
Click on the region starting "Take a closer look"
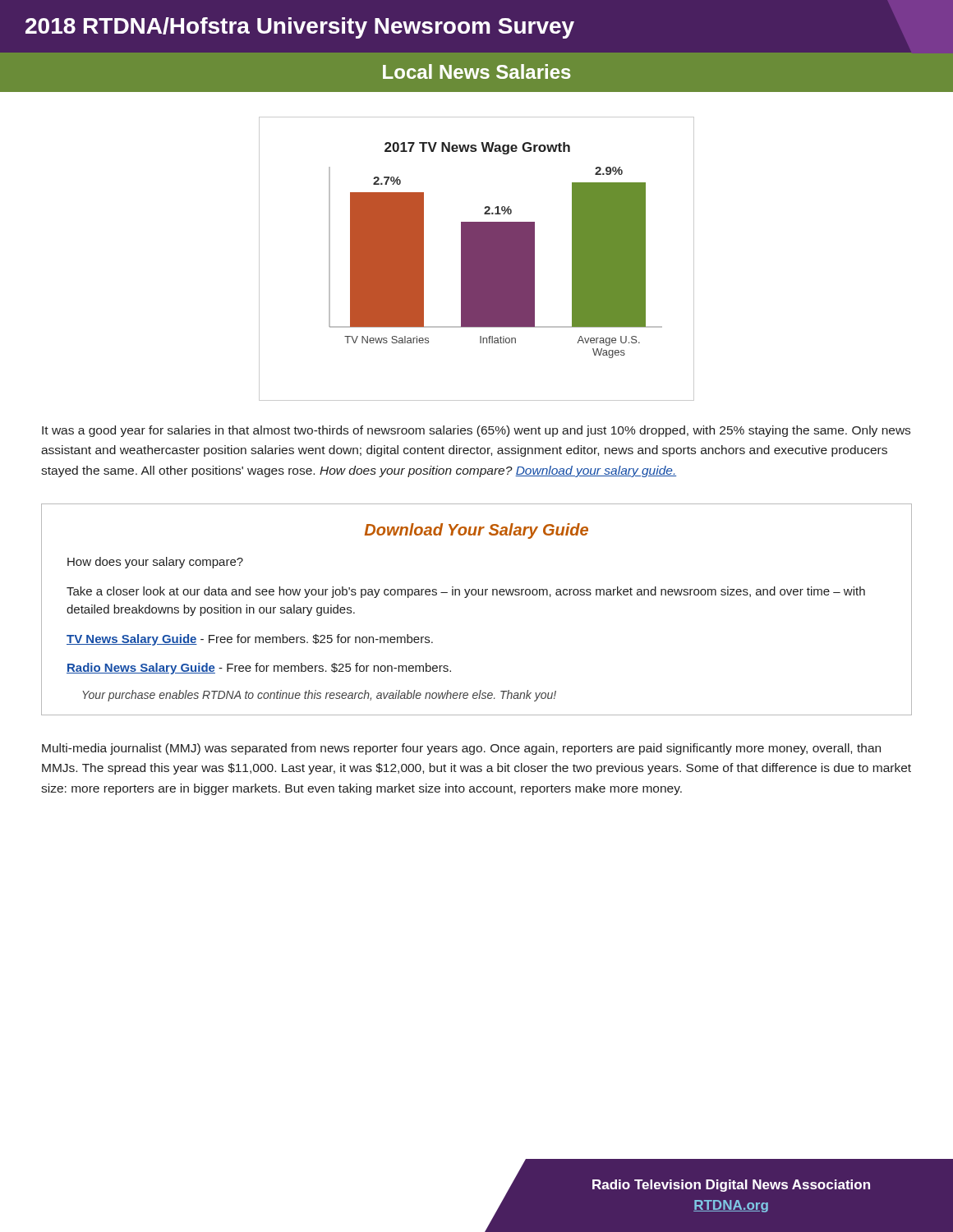(466, 600)
